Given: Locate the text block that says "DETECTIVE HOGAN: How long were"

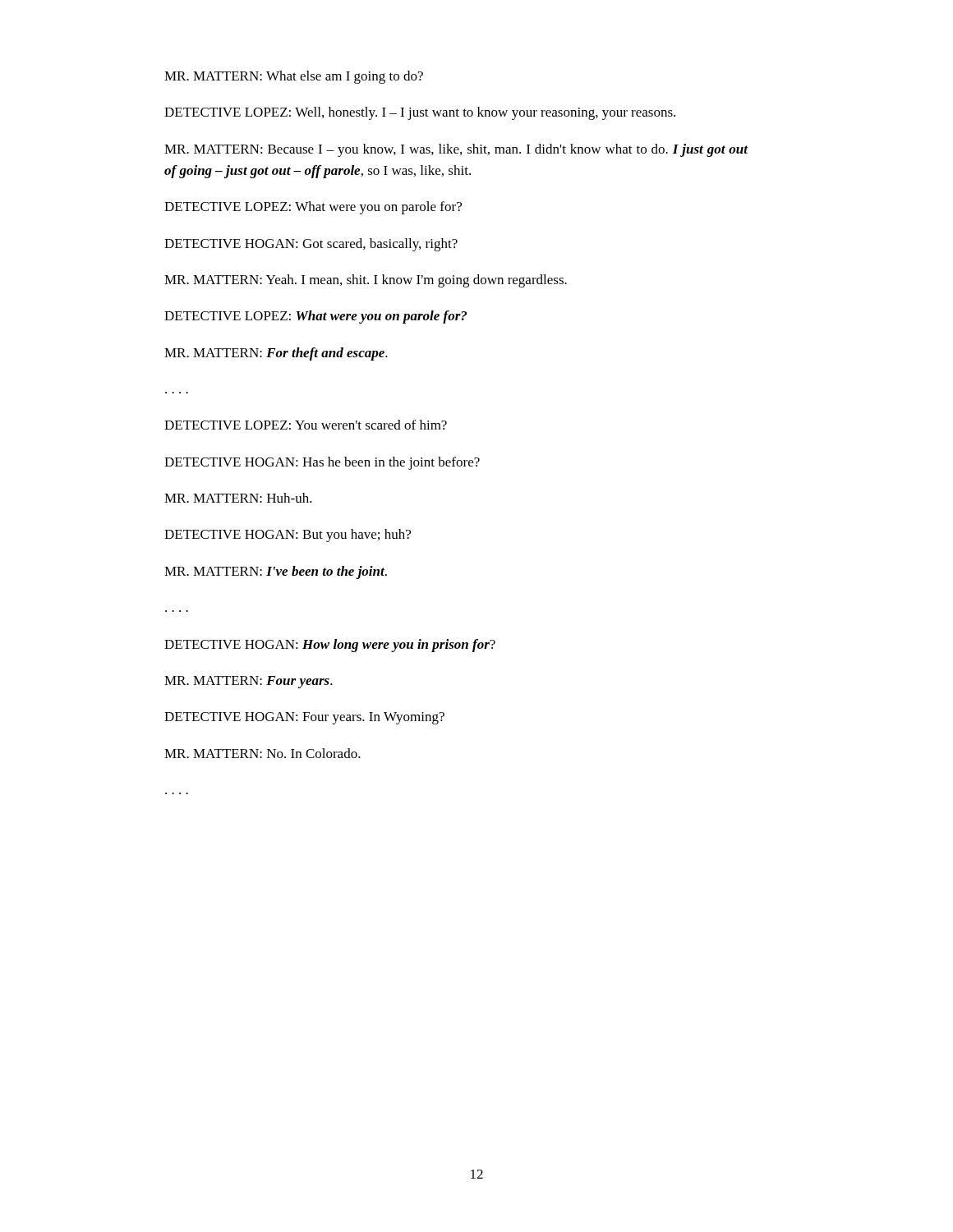Looking at the screenshot, I should click(330, 644).
